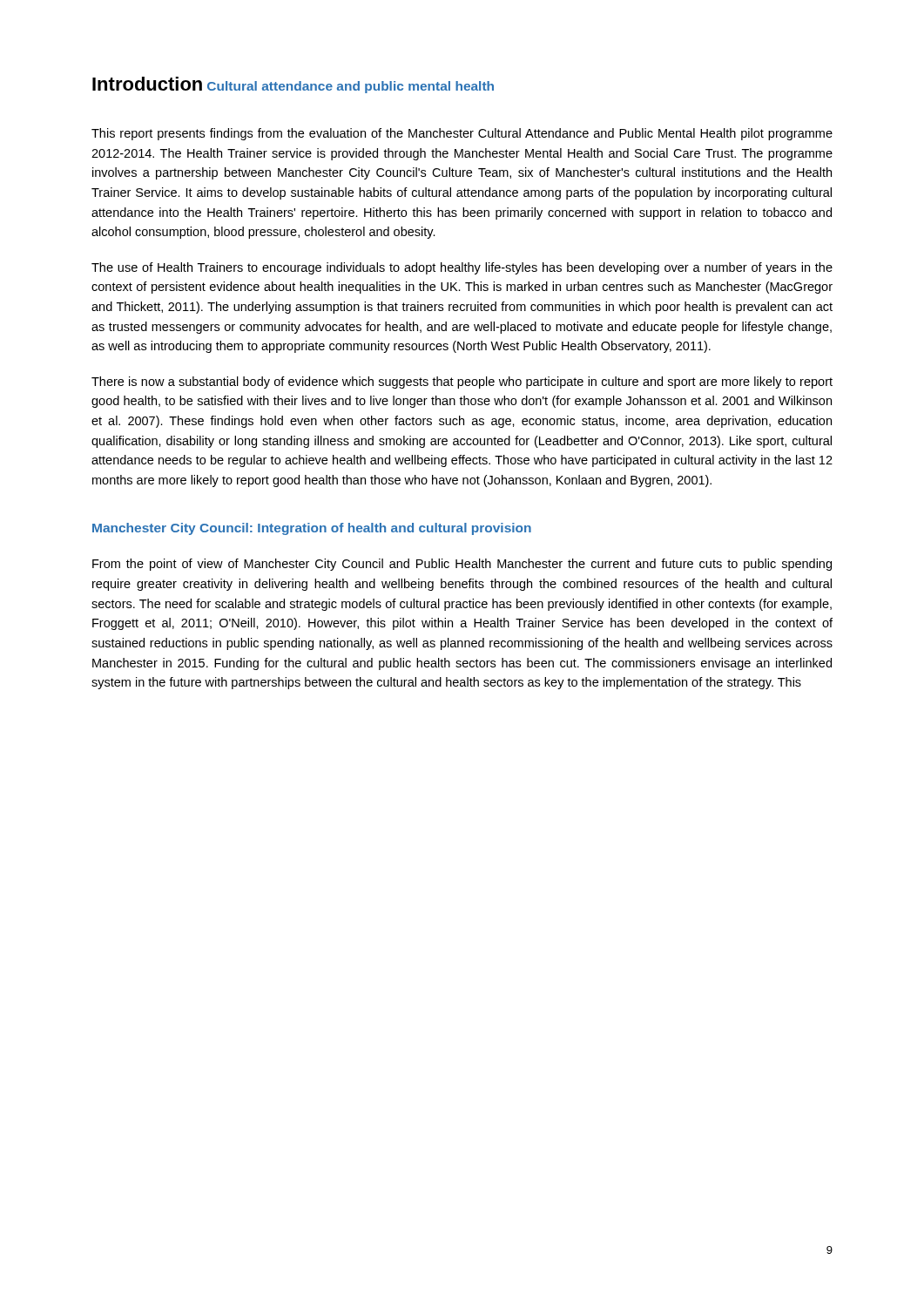Navigate to the element starting "This report presents findings from the"
This screenshot has width=924, height=1307.
click(x=462, y=183)
